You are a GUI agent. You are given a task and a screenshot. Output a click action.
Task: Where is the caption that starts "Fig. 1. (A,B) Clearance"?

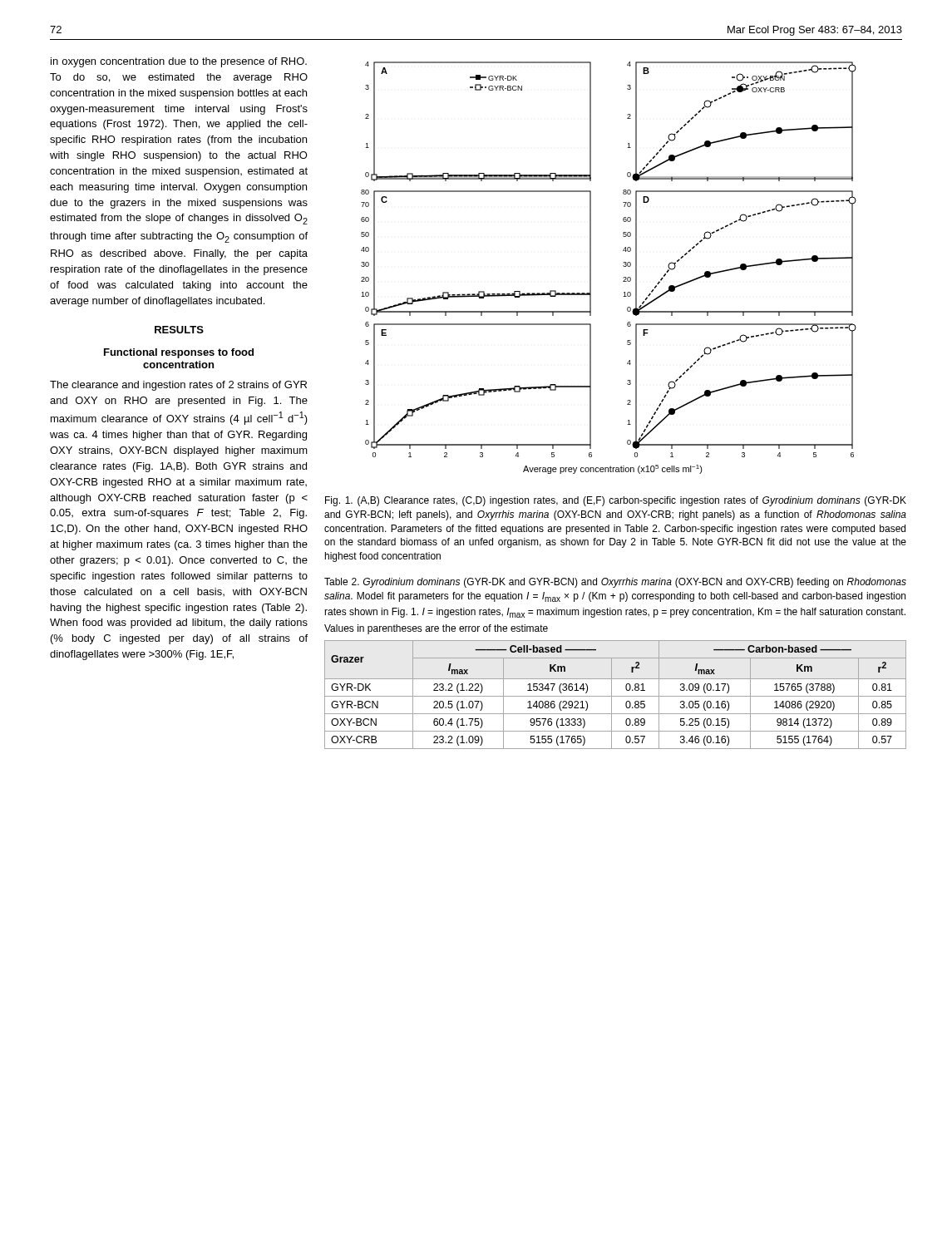point(615,528)
